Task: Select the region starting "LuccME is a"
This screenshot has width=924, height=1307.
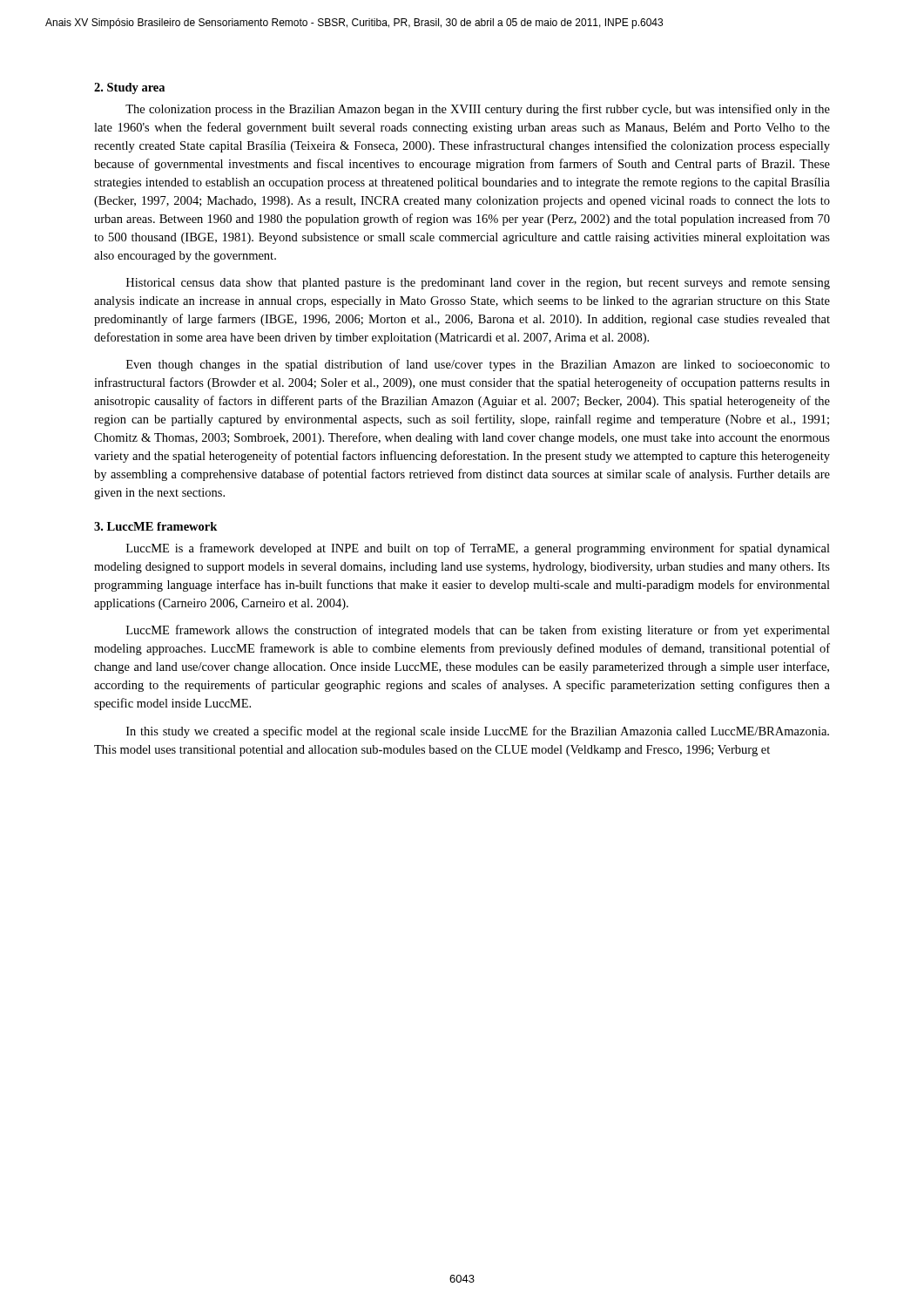Action: point(462,576)
